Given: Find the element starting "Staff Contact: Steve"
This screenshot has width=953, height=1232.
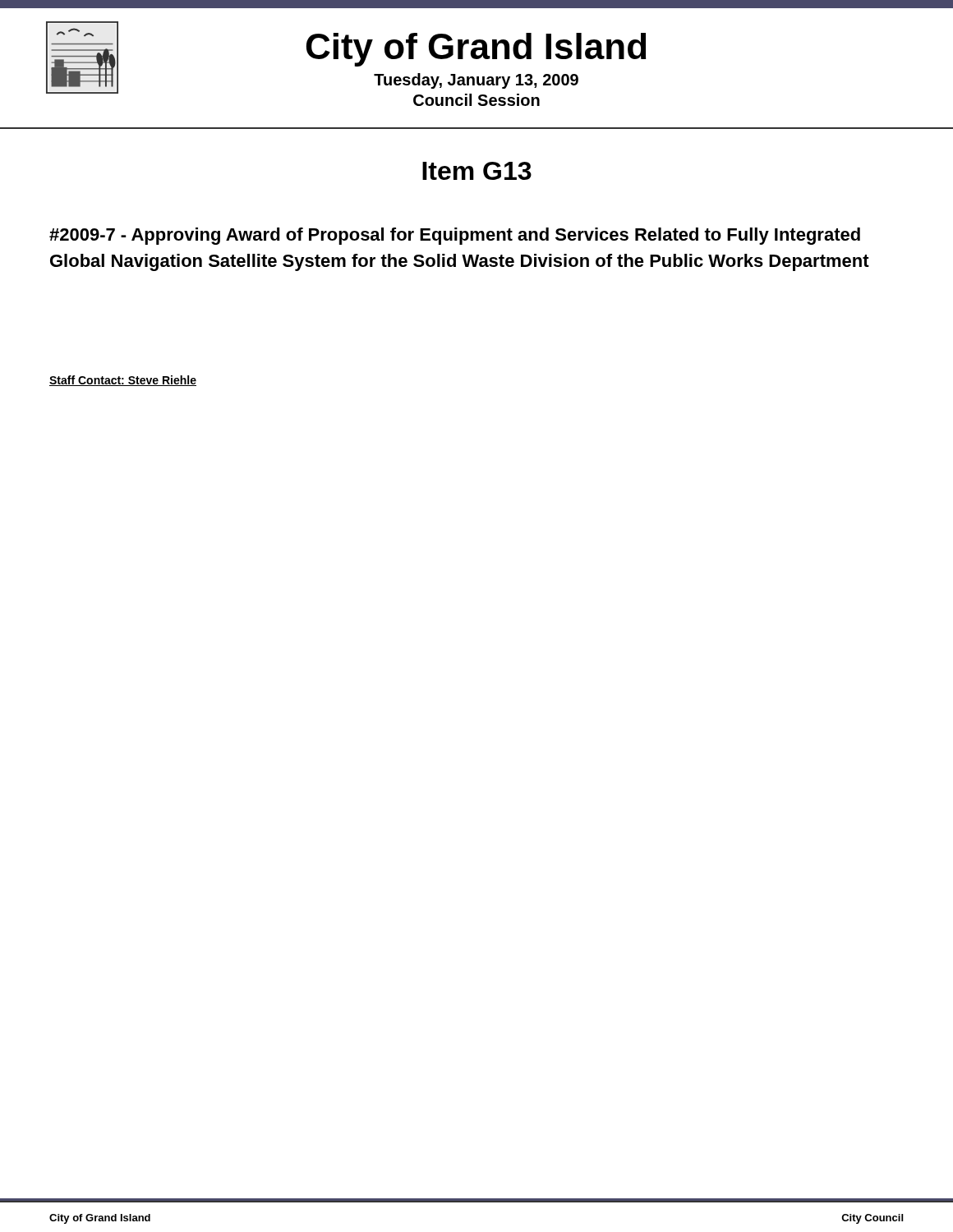Looking at the screenshot, I should 123,380.
